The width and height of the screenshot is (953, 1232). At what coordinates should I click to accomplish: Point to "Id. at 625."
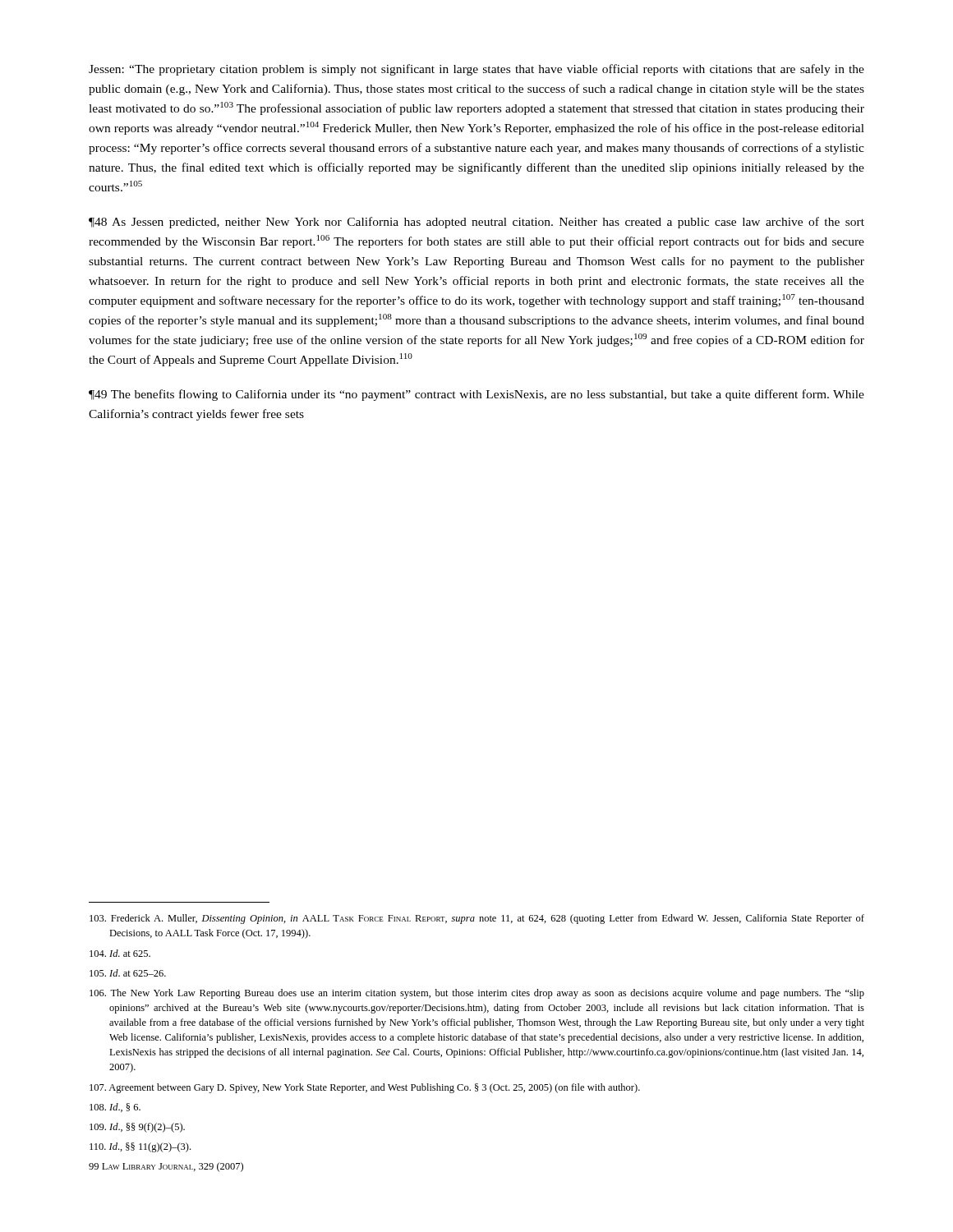(120, 953)
